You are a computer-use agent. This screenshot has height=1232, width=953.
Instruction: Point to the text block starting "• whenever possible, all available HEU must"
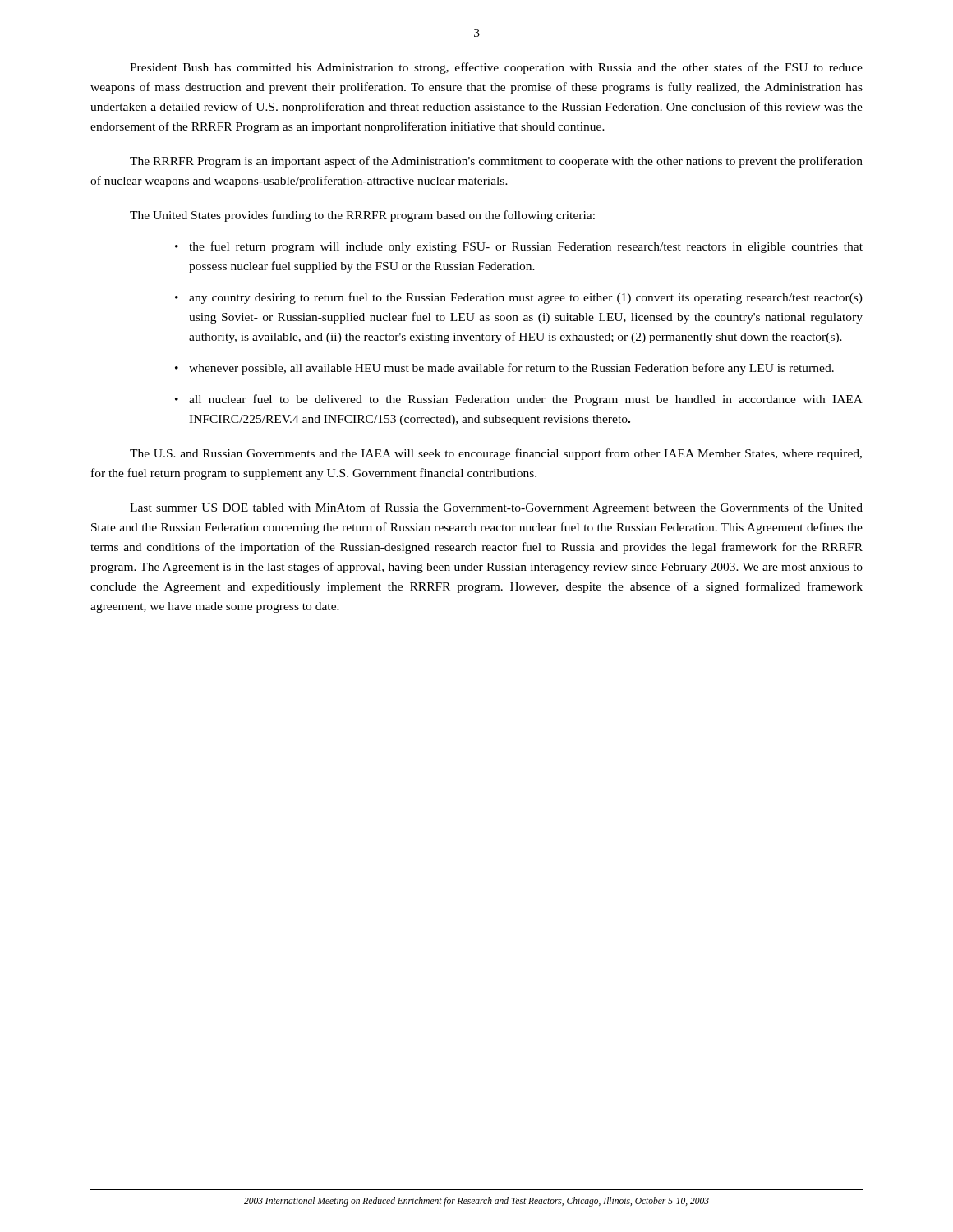526,368
